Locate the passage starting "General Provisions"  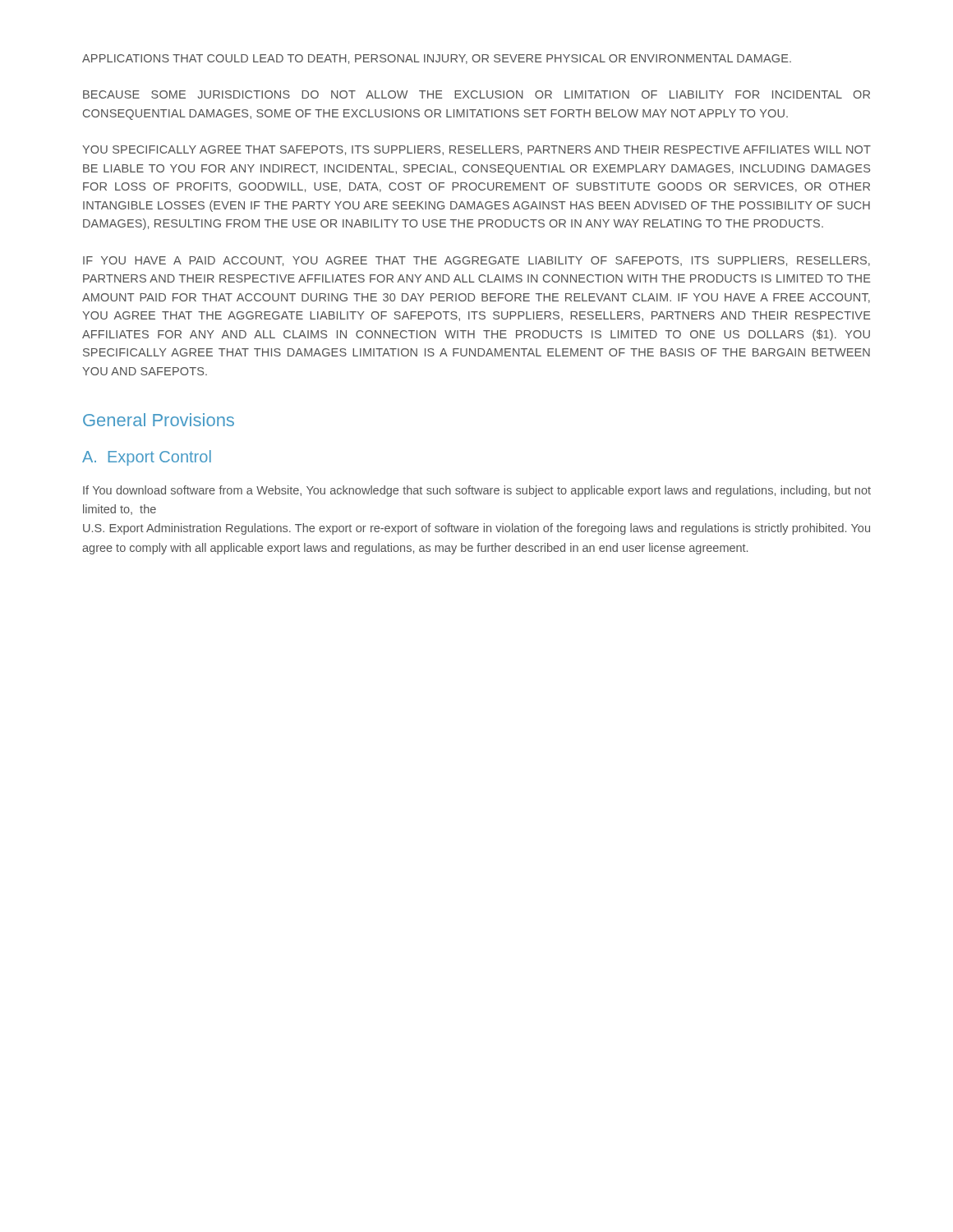pyautogui.click(x=158, y=420)
